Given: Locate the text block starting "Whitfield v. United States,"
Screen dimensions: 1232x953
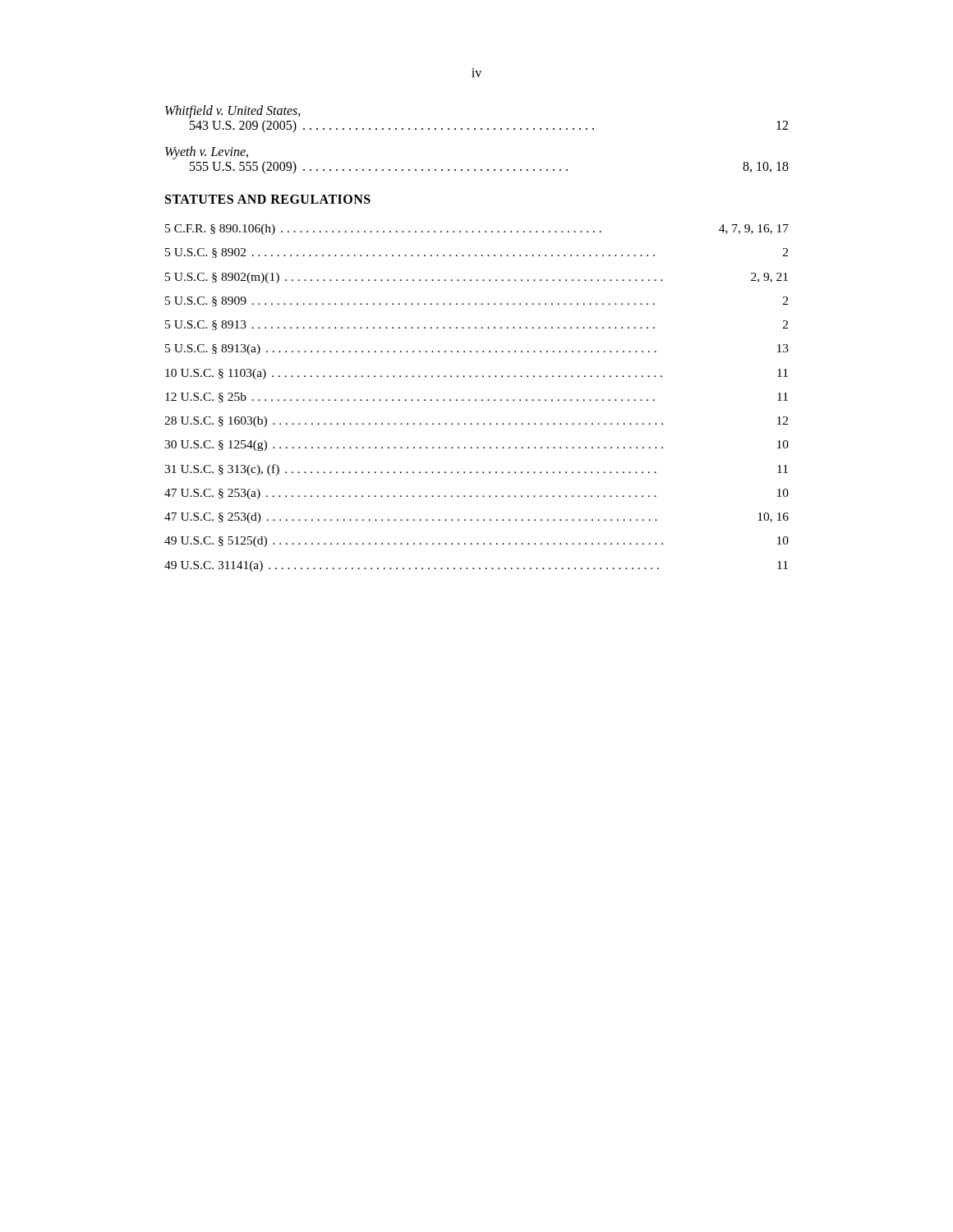Looking at the screenshot, I should [x=476, y=118].
